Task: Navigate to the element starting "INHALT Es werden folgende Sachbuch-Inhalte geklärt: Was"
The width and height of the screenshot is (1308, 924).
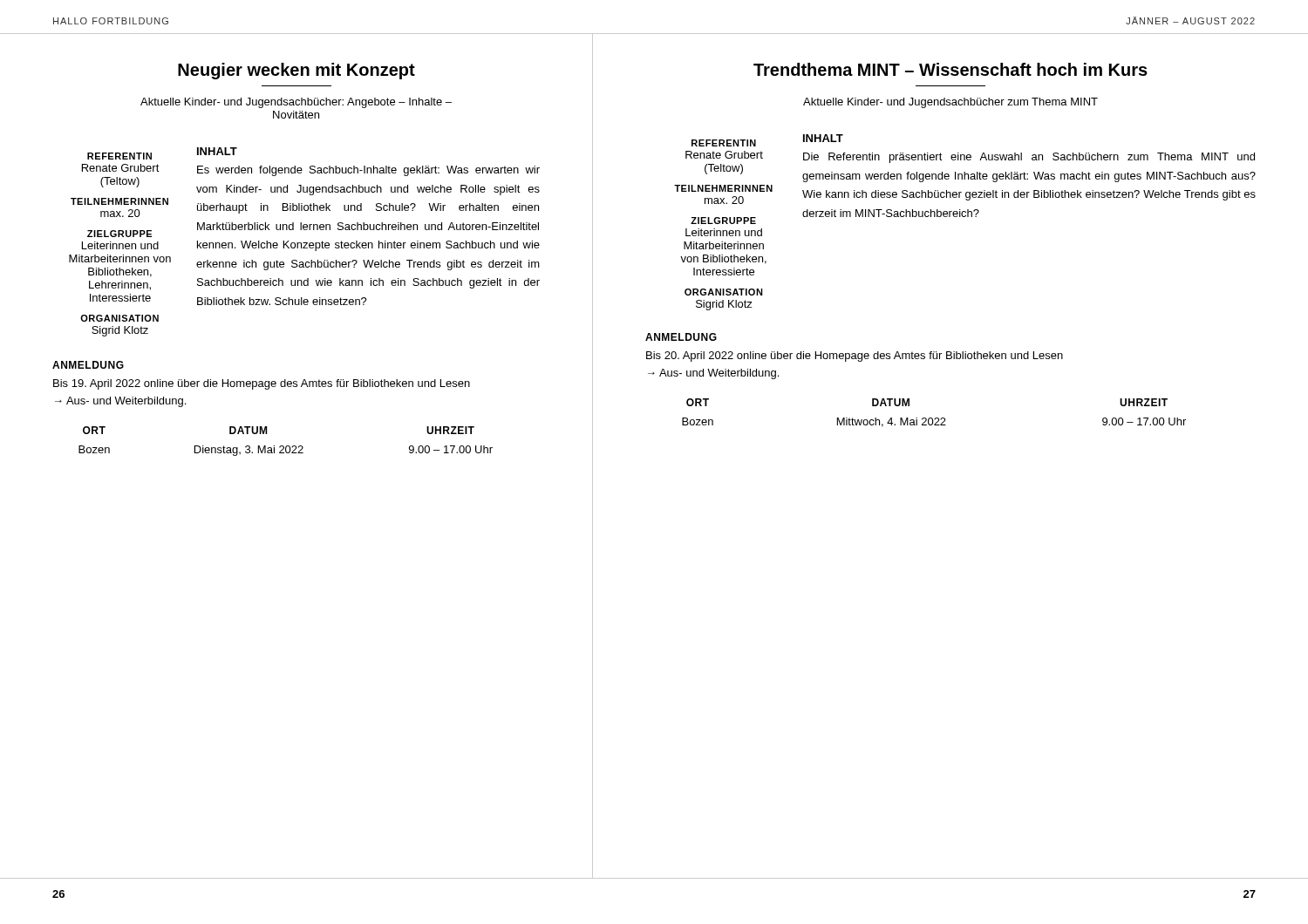Action: pos(368,226)
